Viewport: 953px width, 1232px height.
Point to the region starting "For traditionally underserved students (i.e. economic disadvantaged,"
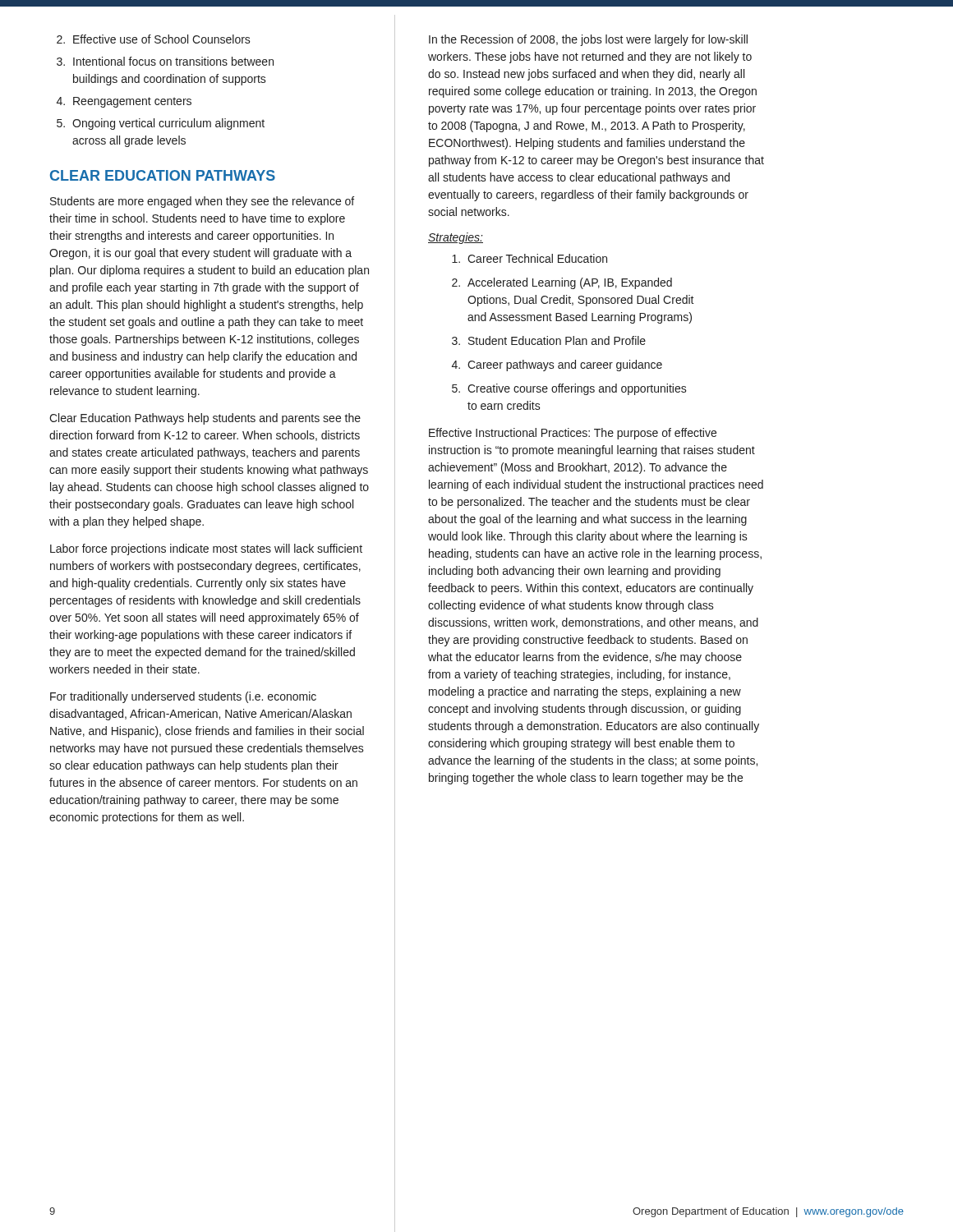209,757
